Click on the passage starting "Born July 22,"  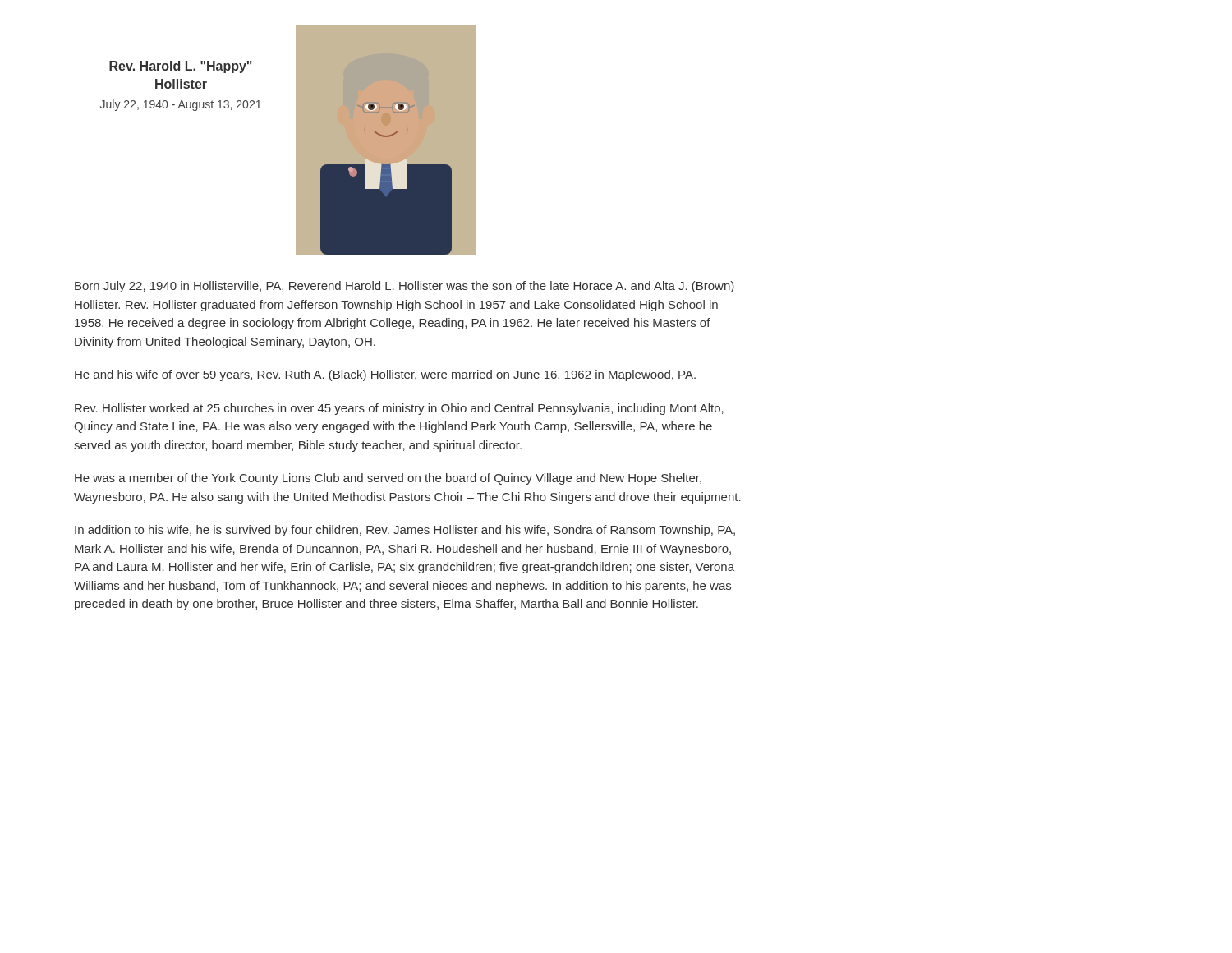tap(404, 313)
